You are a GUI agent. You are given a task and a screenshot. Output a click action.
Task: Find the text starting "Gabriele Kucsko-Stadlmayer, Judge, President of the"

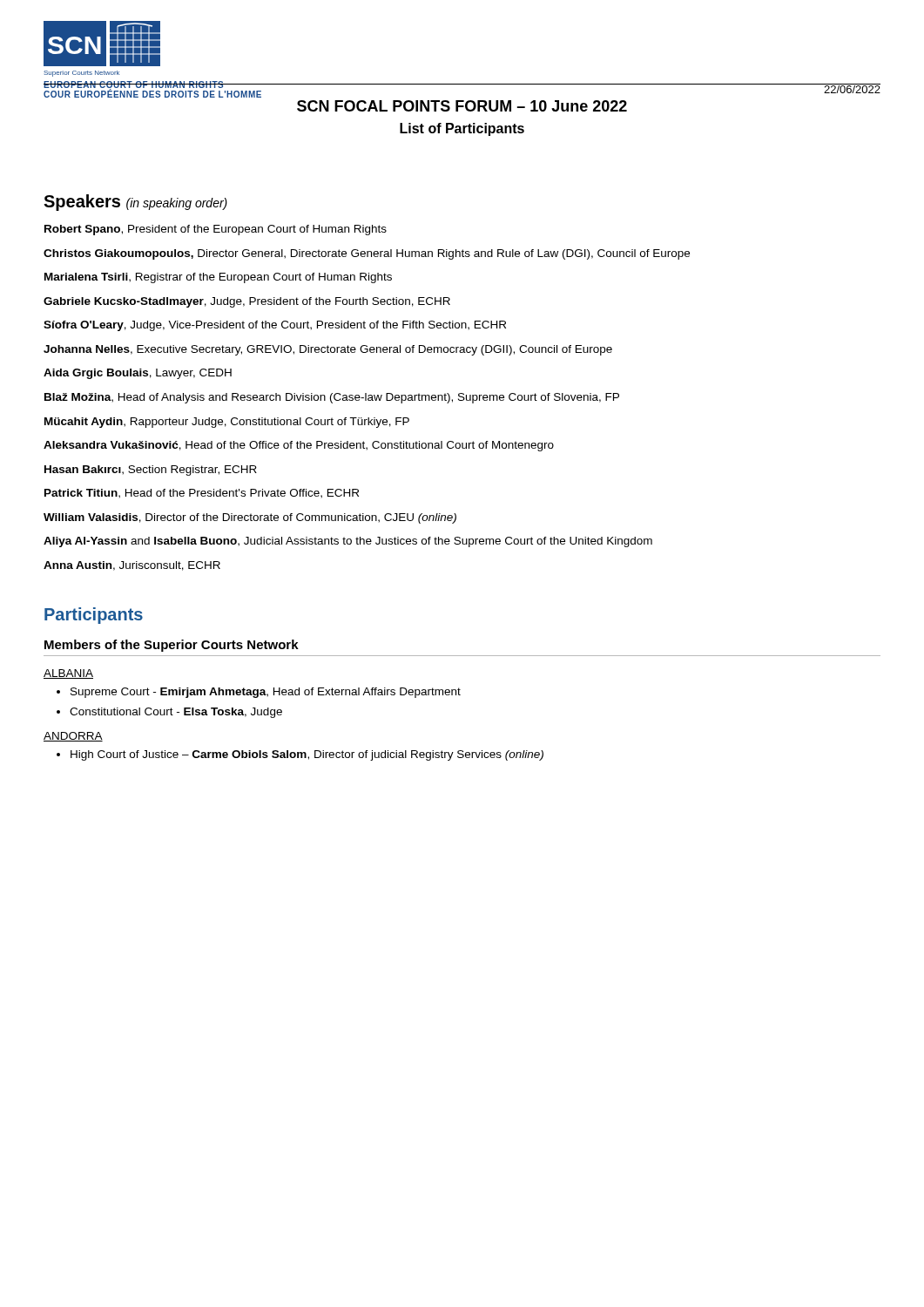pyautogui.click(x=247, y=301)
